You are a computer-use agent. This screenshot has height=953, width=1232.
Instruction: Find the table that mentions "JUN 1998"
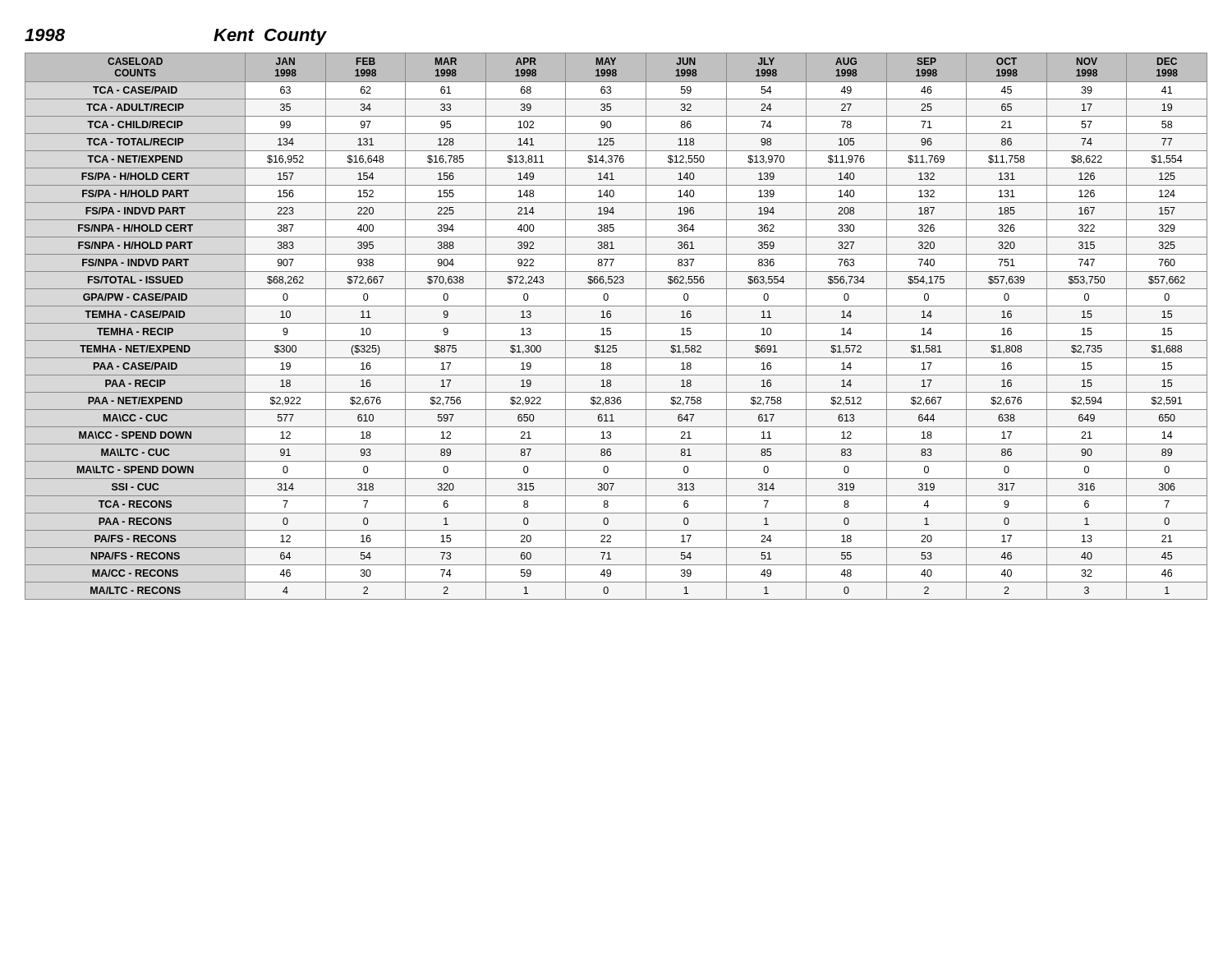tap(616, 326)
